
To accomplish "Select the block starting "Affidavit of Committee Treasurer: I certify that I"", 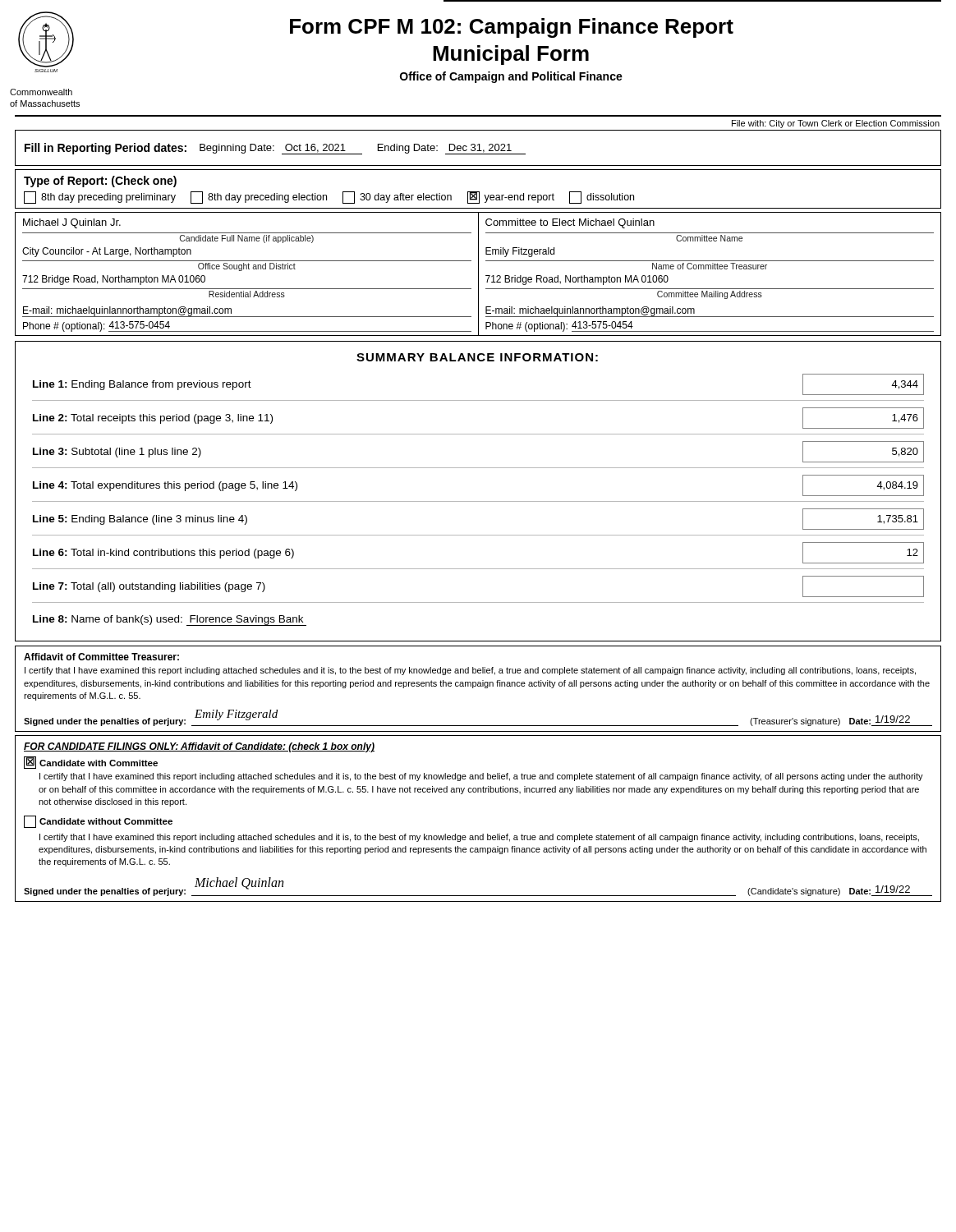I will pyautogui.click(x=478, y=689).
